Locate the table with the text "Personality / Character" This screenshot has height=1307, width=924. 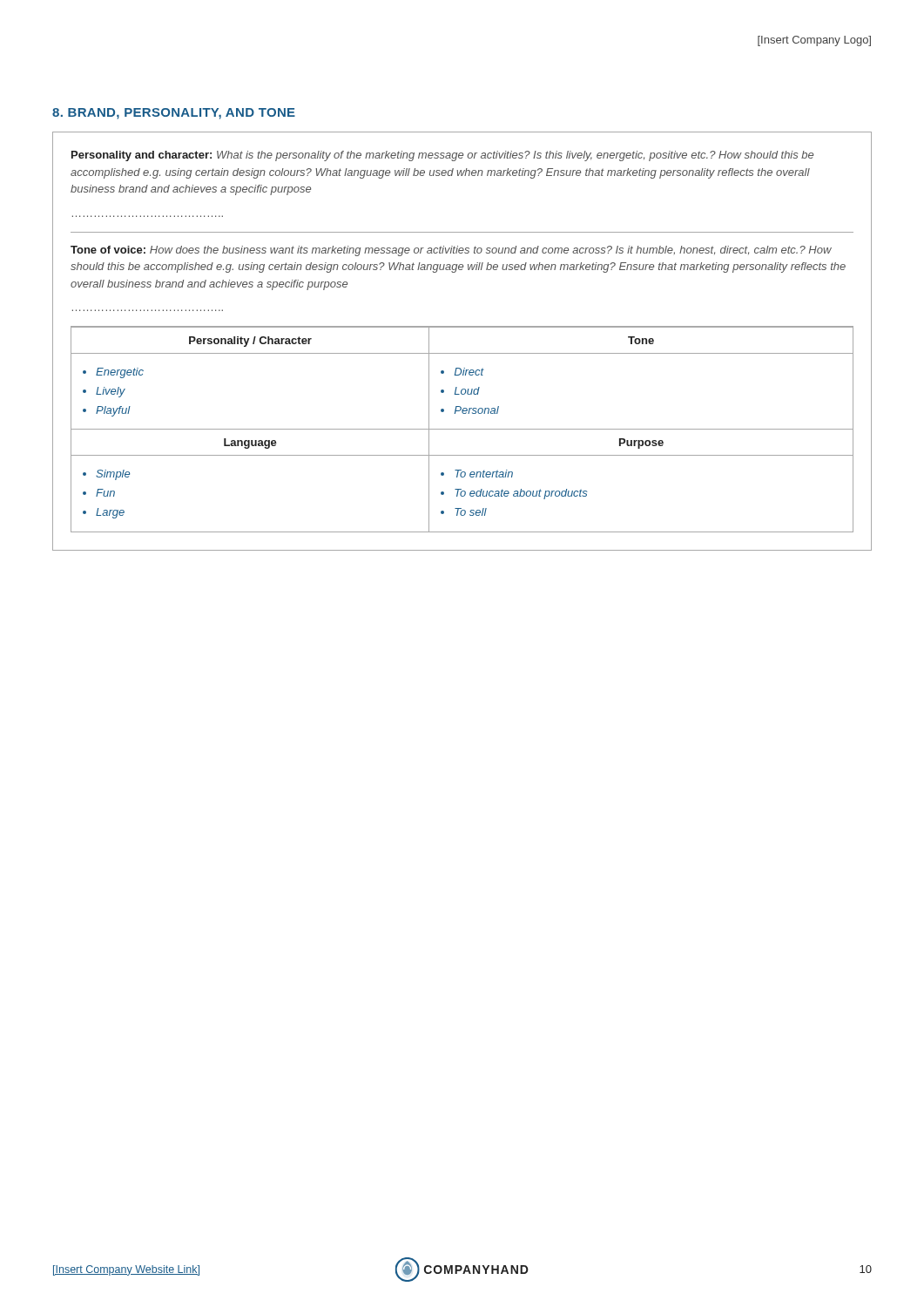[x=462, y=429]
